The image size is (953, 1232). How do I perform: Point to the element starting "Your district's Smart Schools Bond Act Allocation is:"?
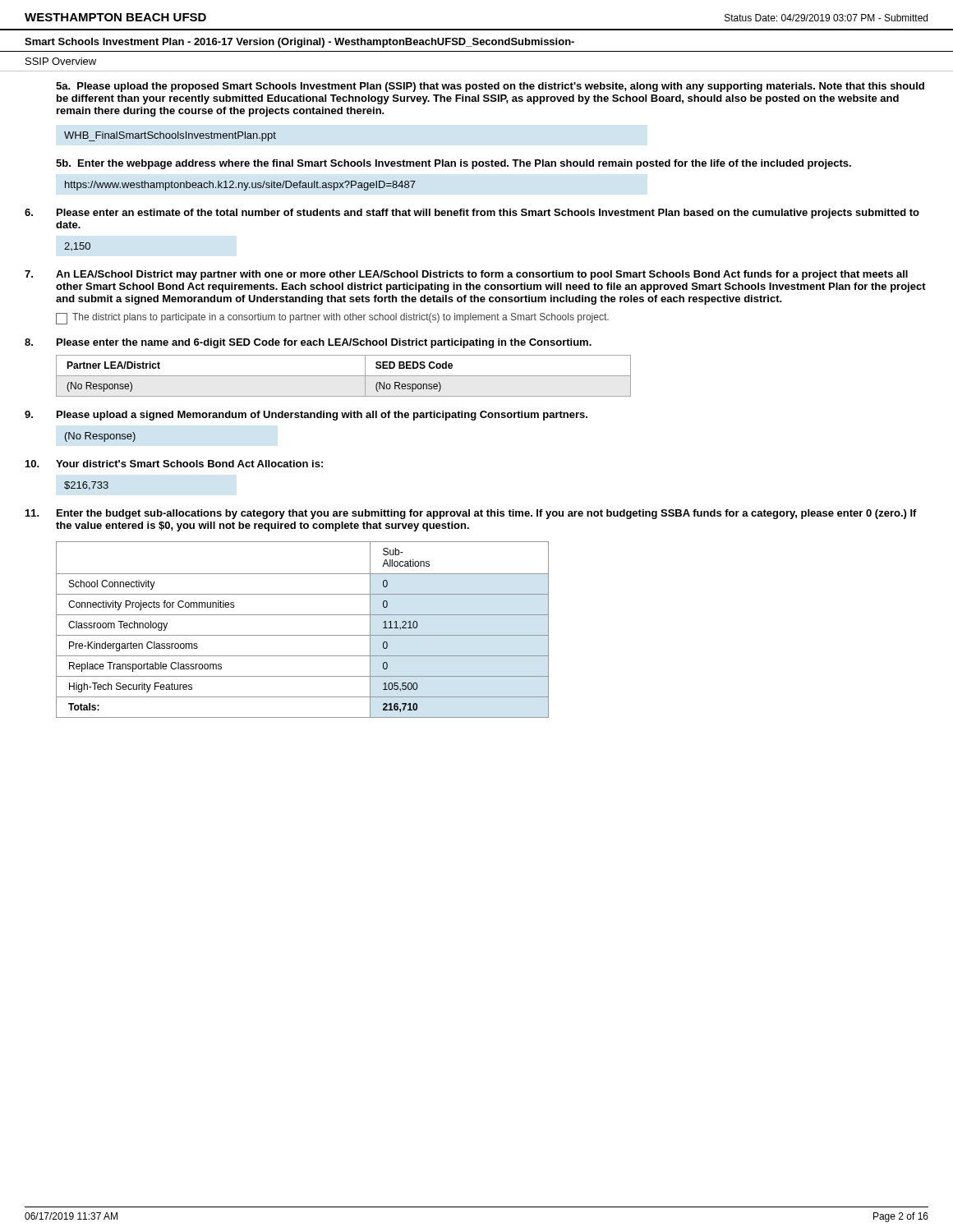click(190, 464)
